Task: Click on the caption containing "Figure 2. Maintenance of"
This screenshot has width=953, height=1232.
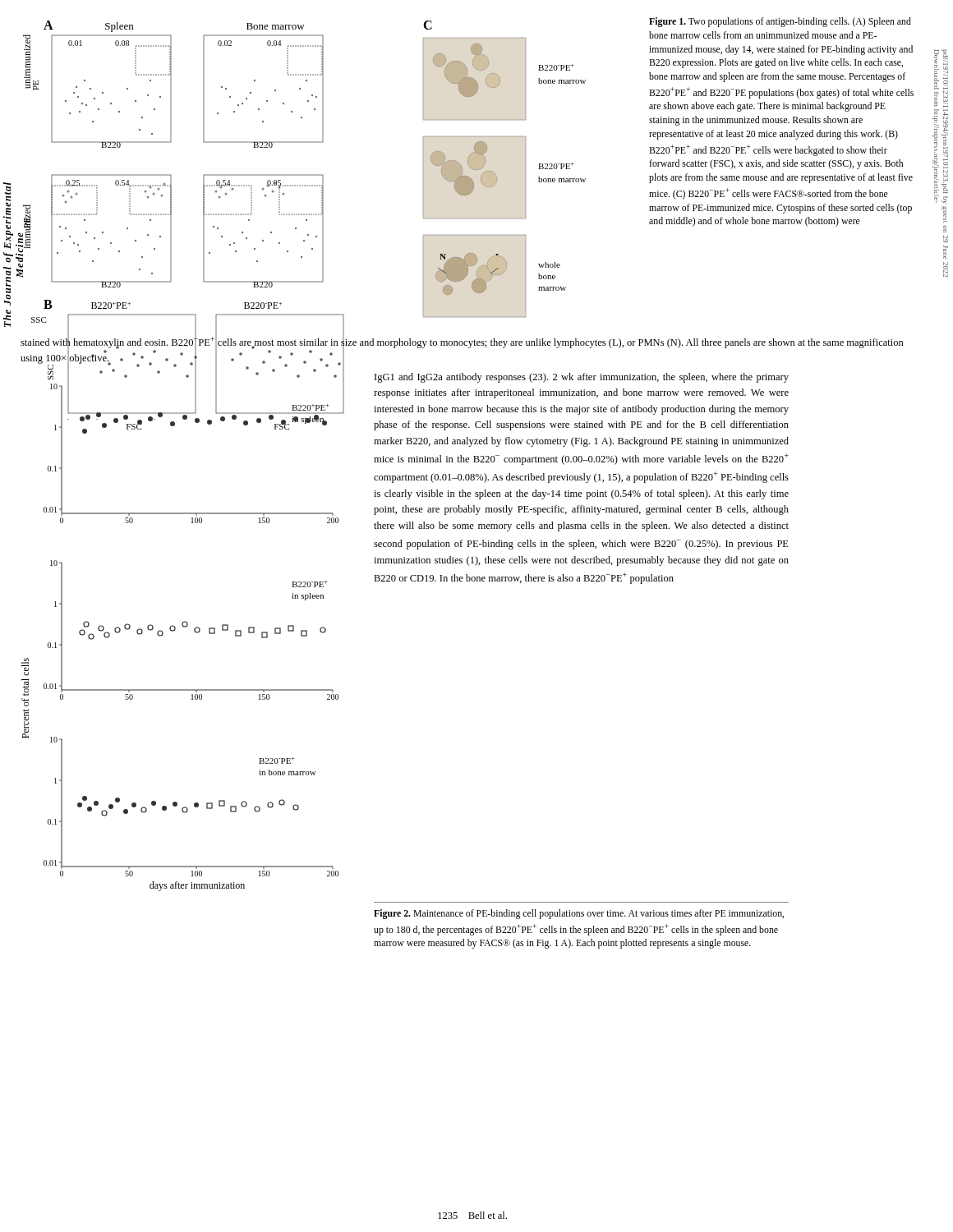Action: click(x=579, y=928)
